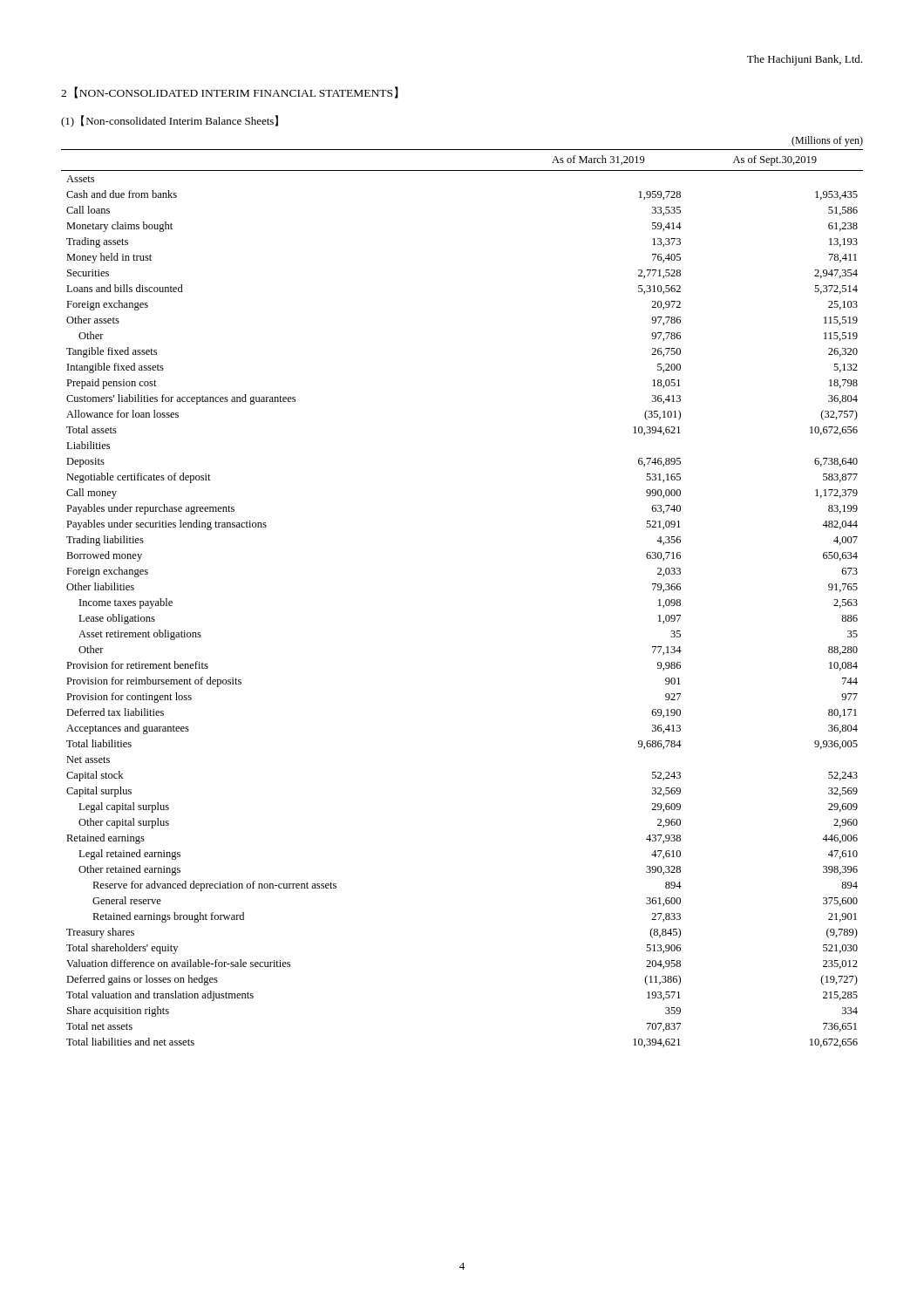Click on the block starting "2【NON‑CONSOLIDATED INTERIM FINANCIAL STATEMENTS】"
The width and height of the screenshot is (924, 1308).
pyautogui.click(x=233, y=93)
